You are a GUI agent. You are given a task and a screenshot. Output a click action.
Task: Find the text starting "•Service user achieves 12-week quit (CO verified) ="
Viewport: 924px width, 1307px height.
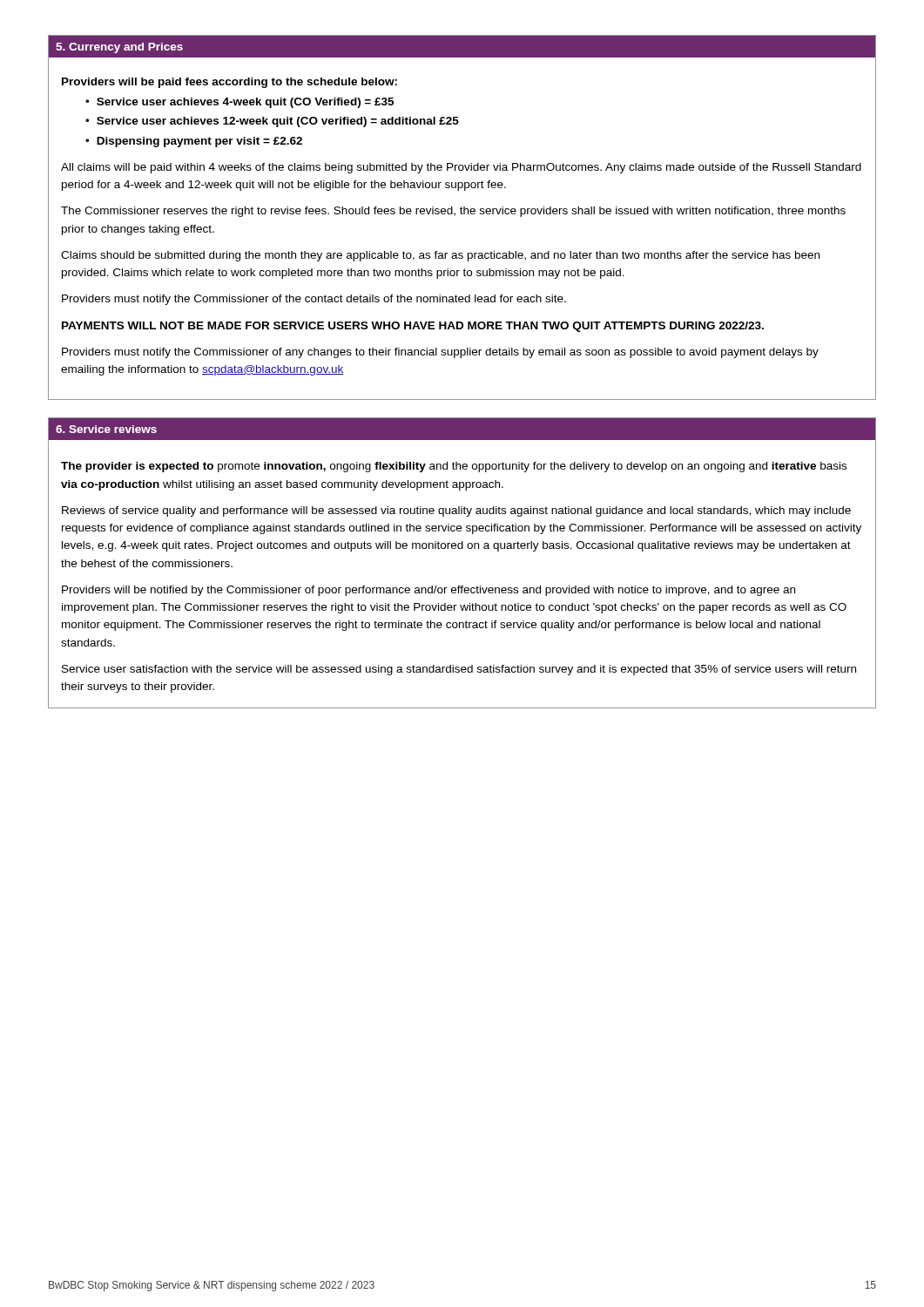click(272, 121)
